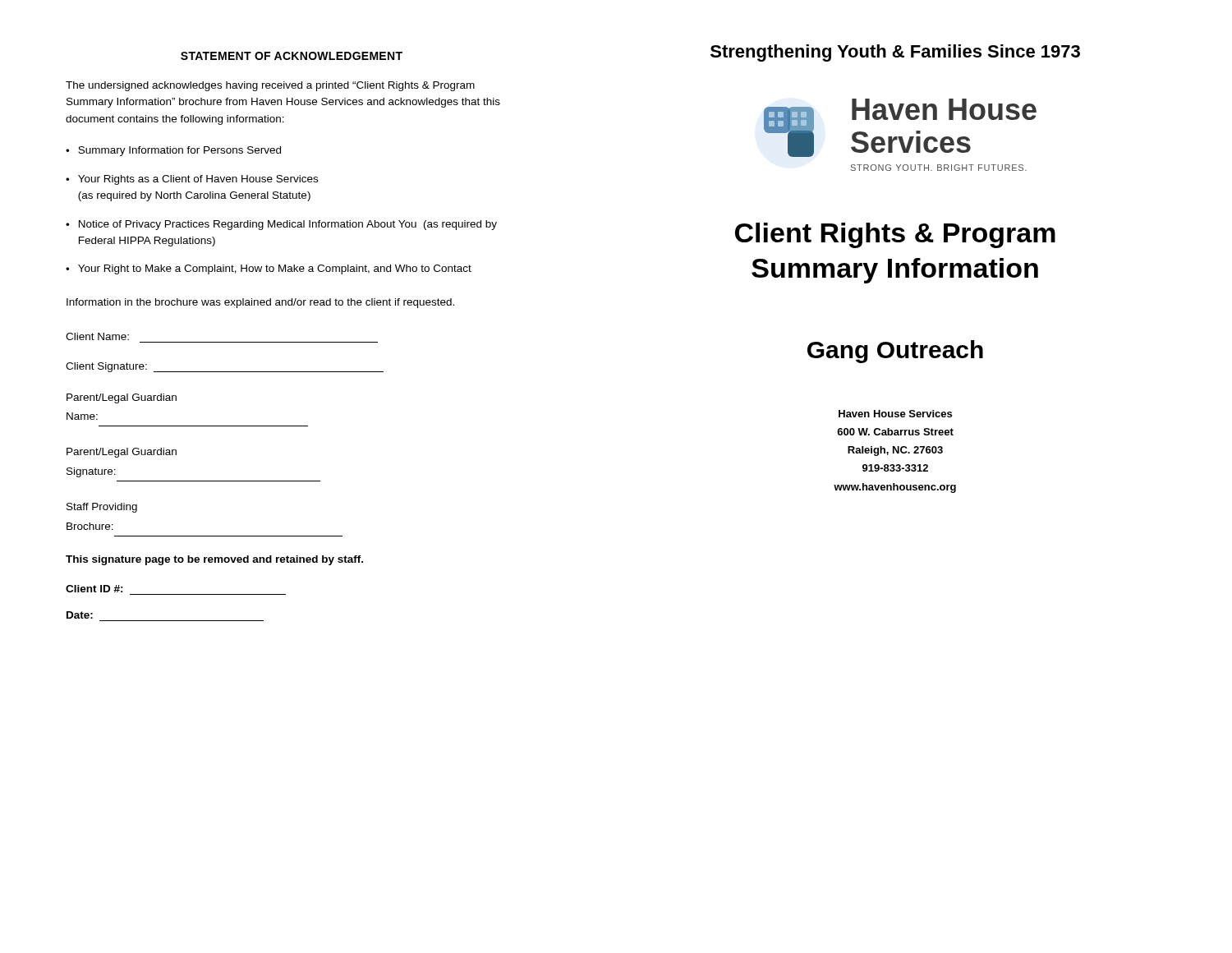Select the logo

895,133
